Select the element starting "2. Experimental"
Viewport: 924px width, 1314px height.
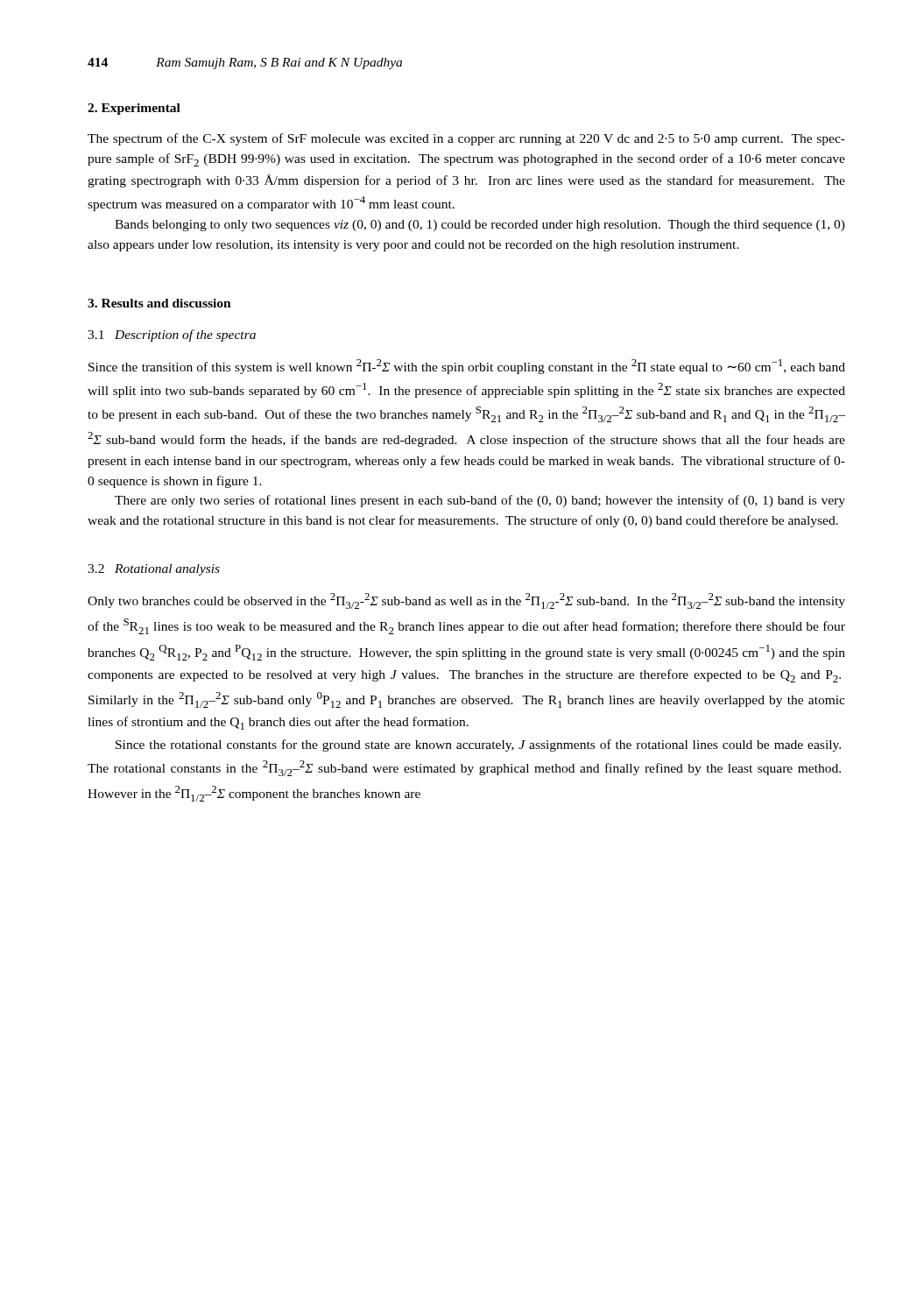134,108
